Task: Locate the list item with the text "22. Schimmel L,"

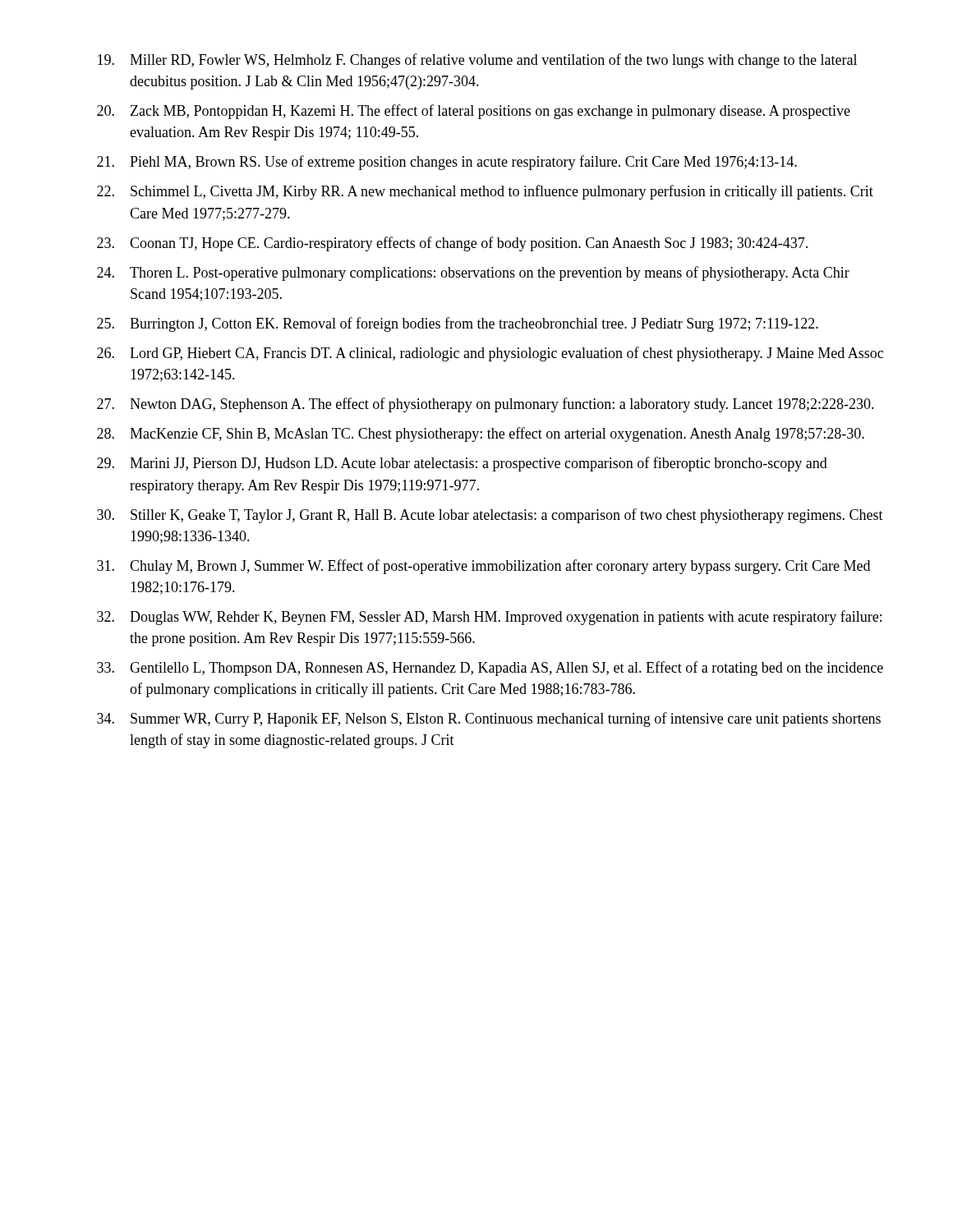Action: 476,203
